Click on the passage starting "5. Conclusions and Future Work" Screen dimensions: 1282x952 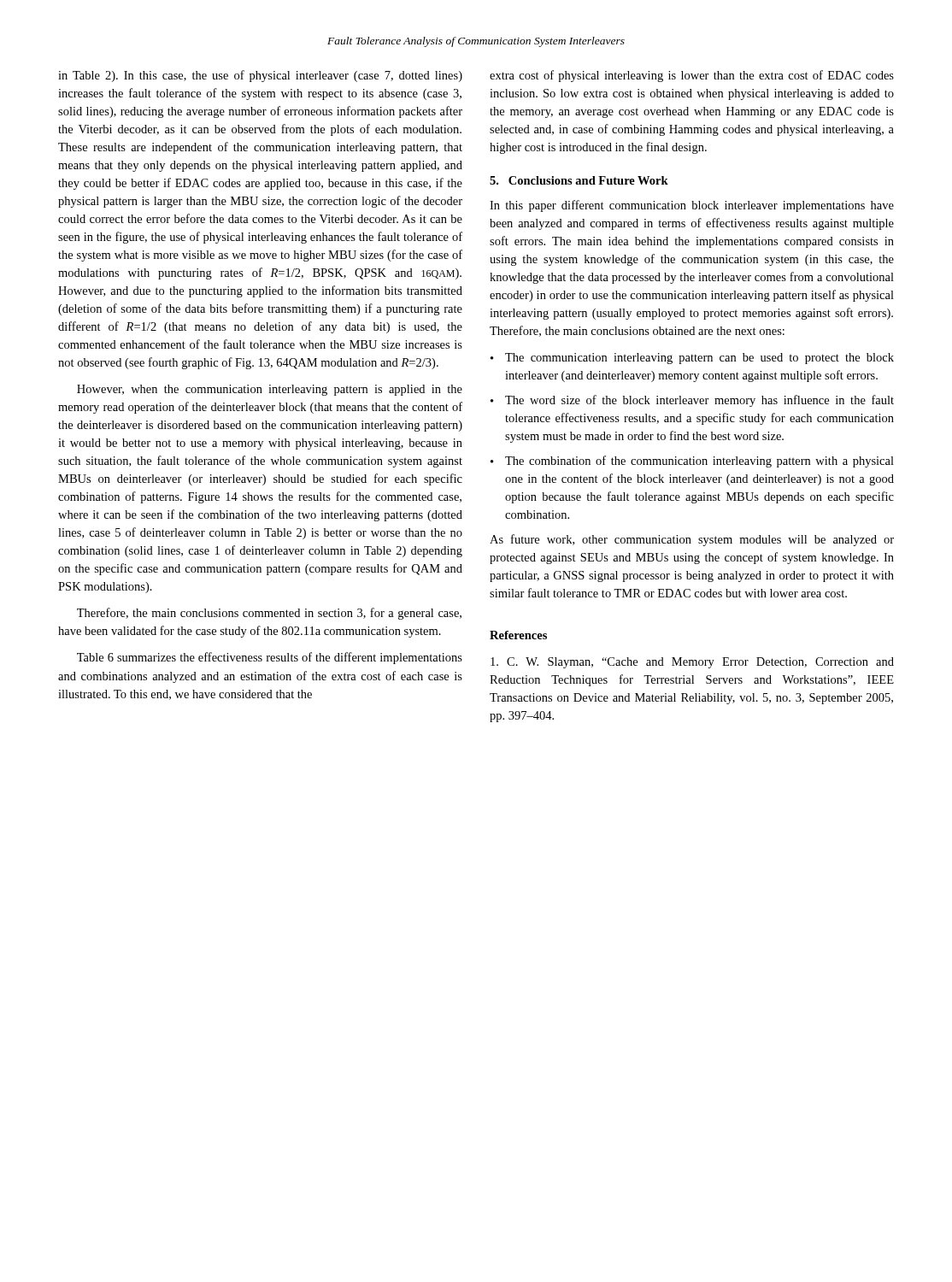tap(579, 180)
